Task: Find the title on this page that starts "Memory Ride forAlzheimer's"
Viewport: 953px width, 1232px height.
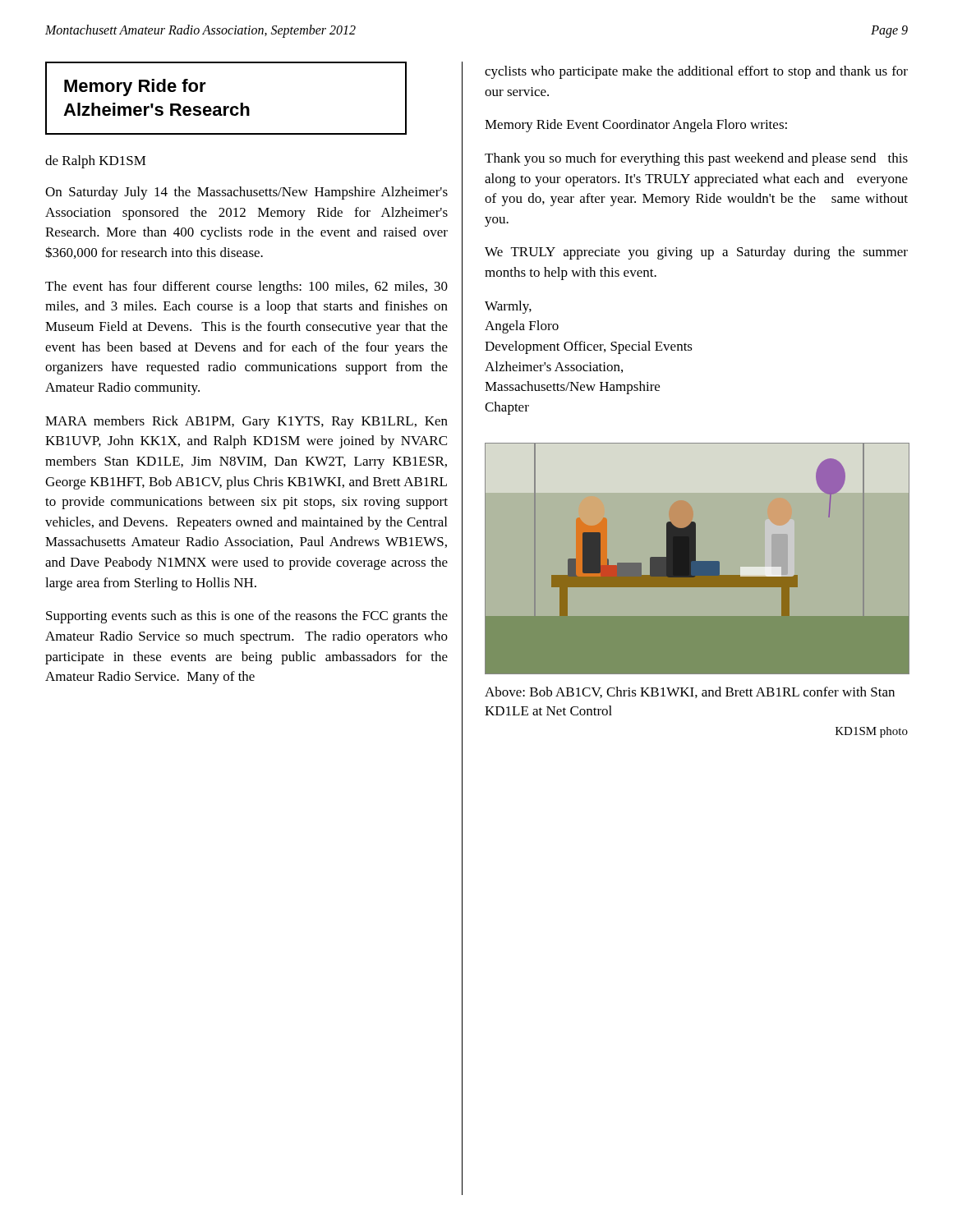Action: (226, 98)
